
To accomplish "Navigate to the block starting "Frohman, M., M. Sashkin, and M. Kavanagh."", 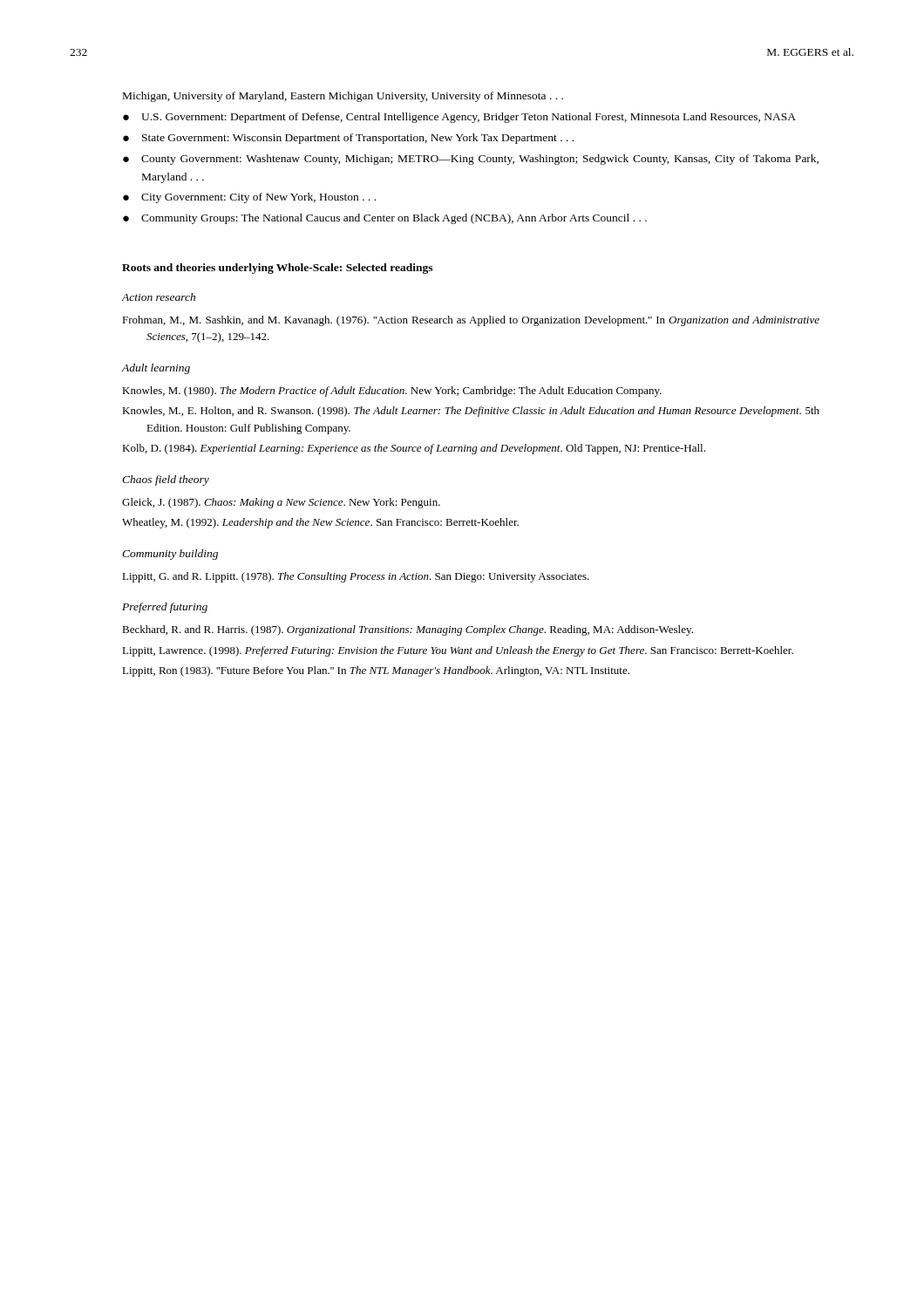I will click(x=471, y=328).
